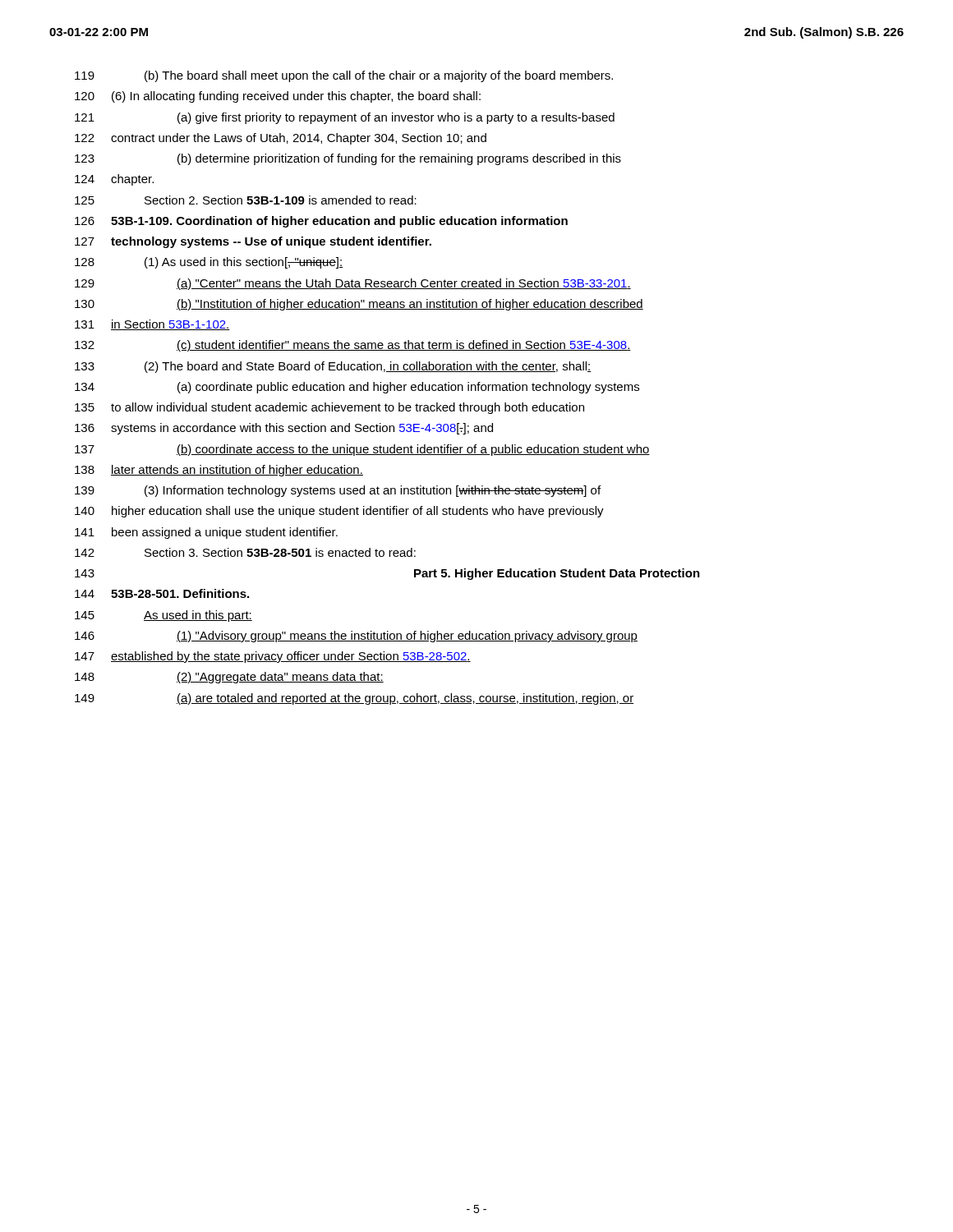Find the element starting "120 (6) In"
Image resolution: width=953 pixels, height=1232 pixels.
click(x=476, y=96)
